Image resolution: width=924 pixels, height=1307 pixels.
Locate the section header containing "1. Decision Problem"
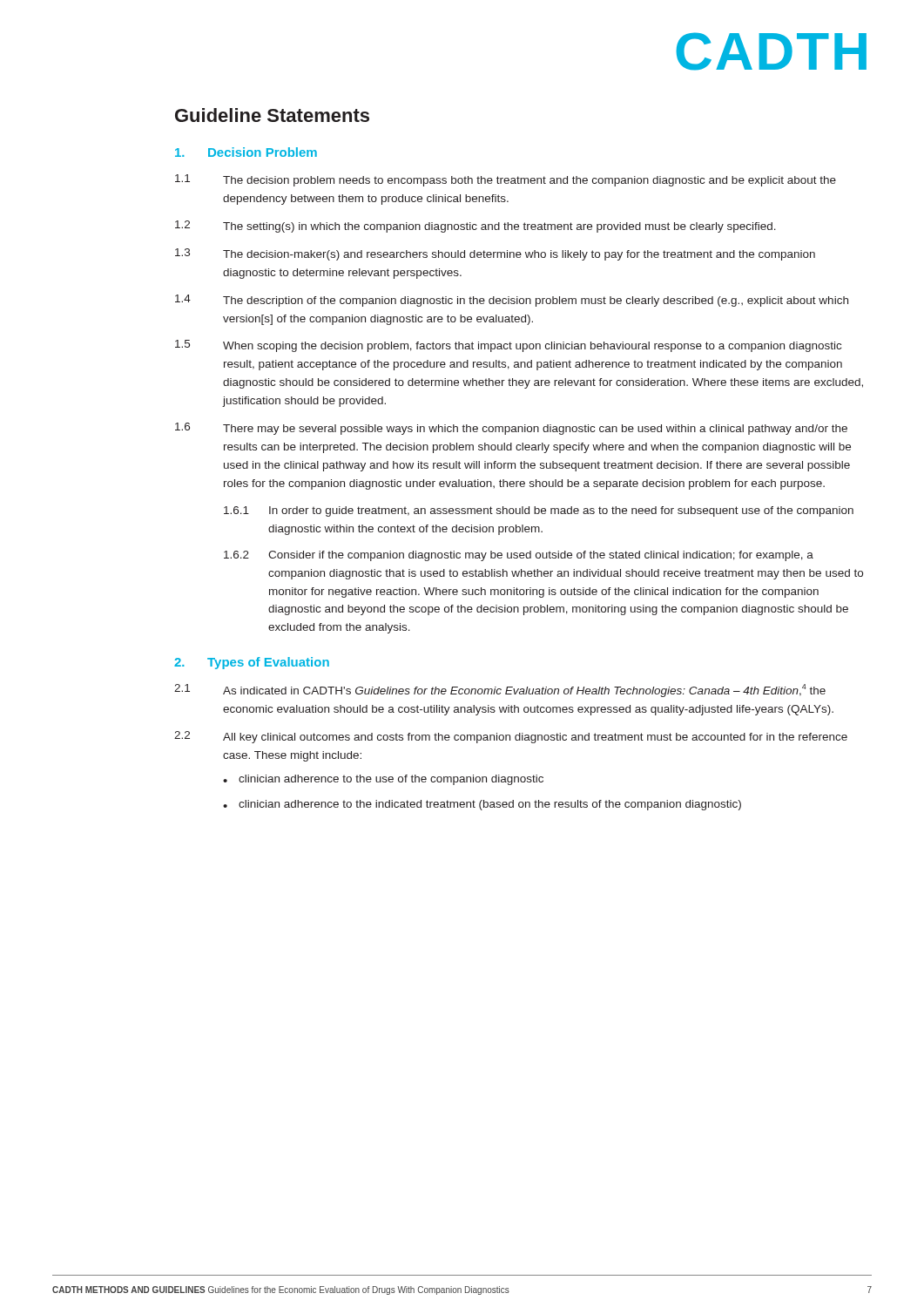tap(246, 152)
